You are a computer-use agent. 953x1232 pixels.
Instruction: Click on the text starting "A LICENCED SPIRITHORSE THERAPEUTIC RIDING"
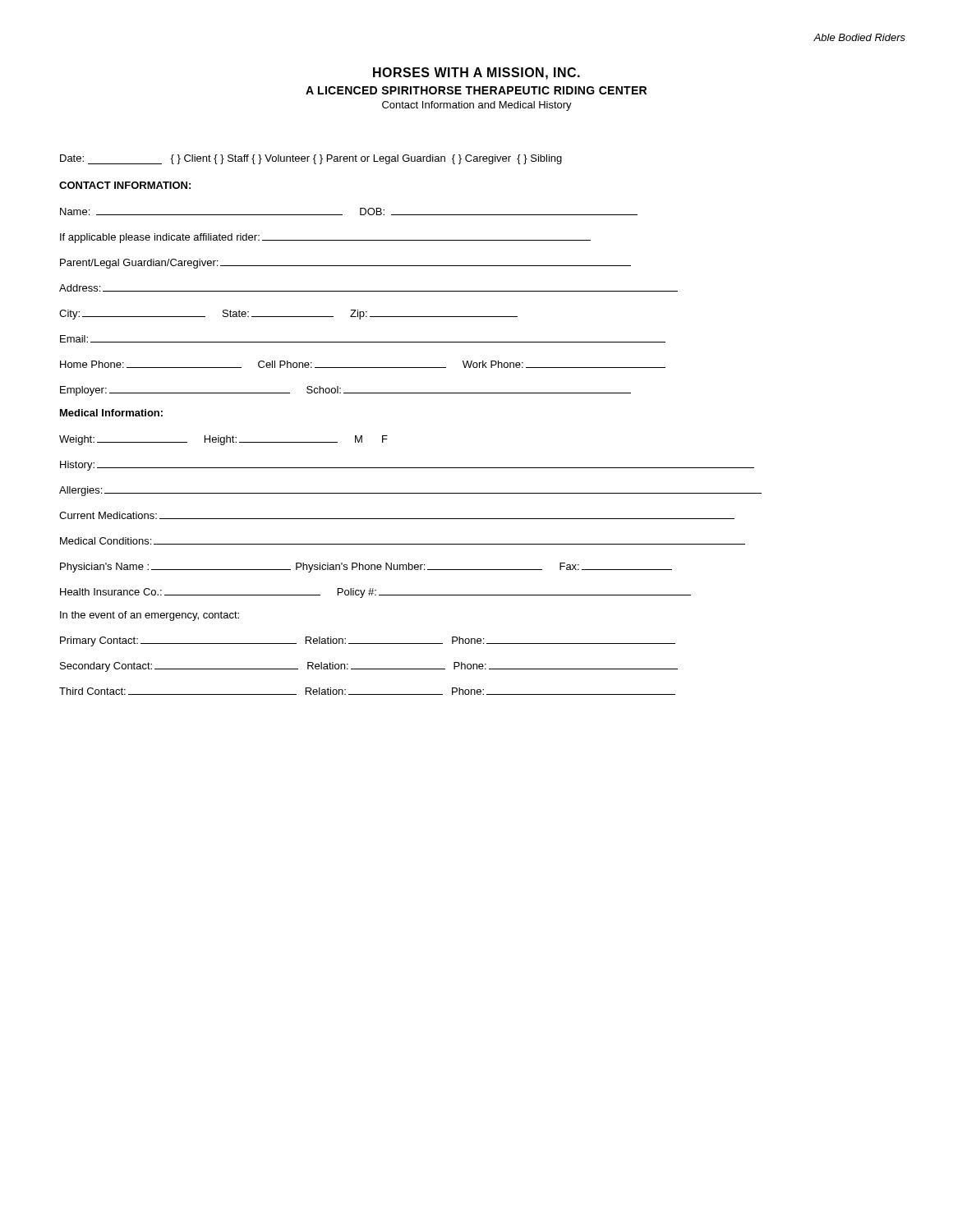point(476,90)
